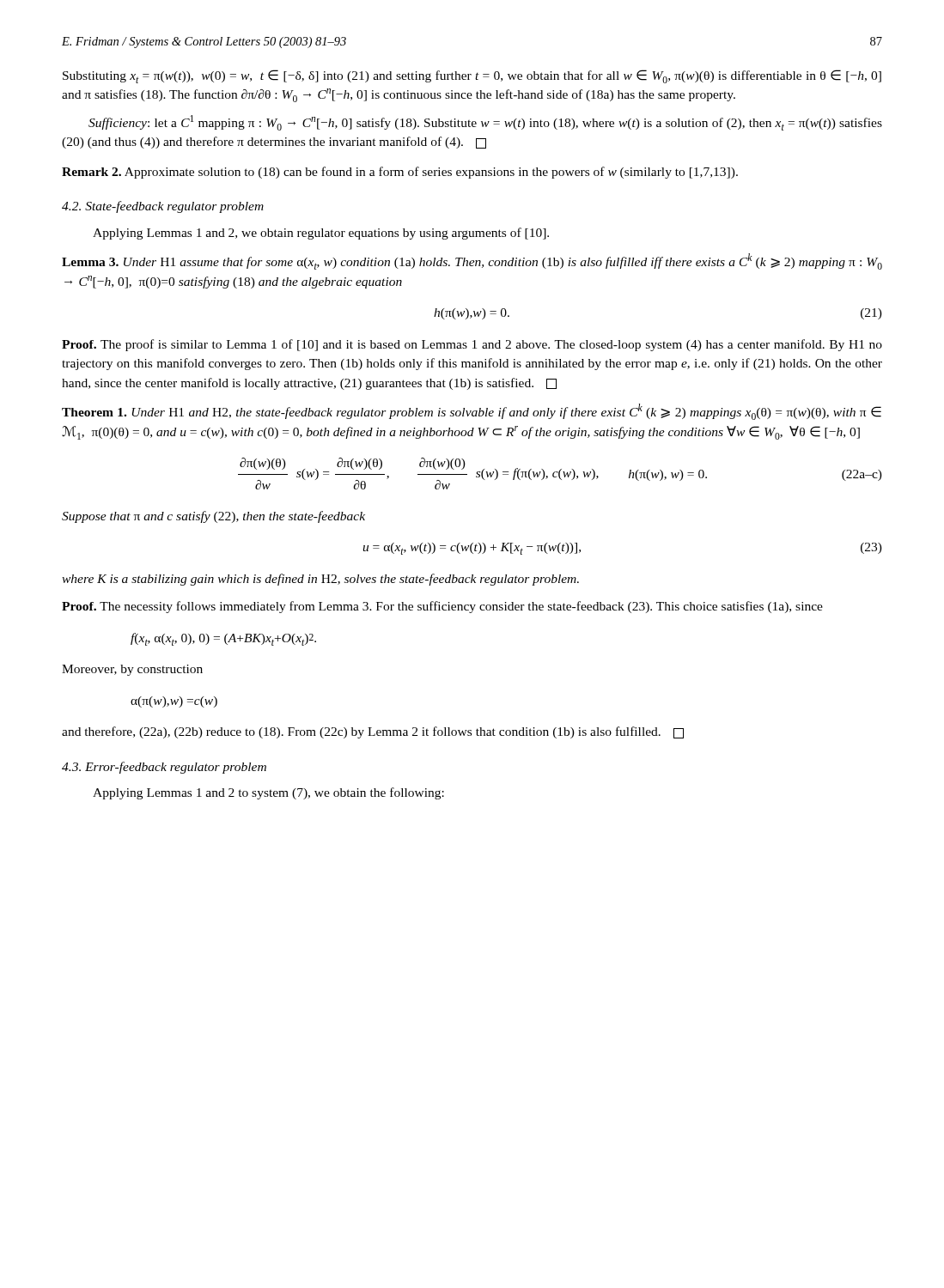
Task: Click where it says "α(π(w), w) = c(w)"
Action: [x=174, y=702]
